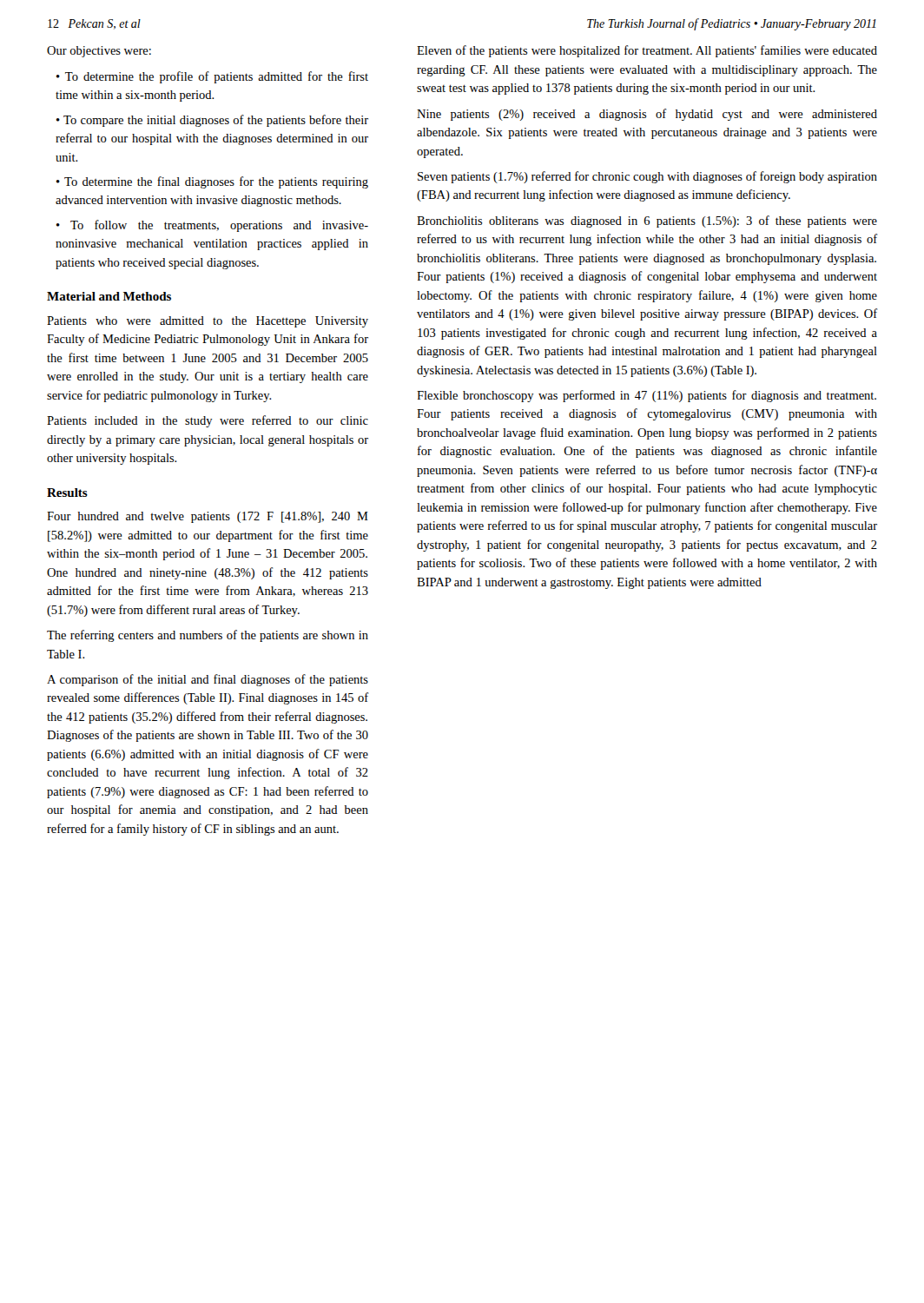Click on the text block that says "Bronchiolitis obliterans was diagnosed in 6 patients"

647,295
